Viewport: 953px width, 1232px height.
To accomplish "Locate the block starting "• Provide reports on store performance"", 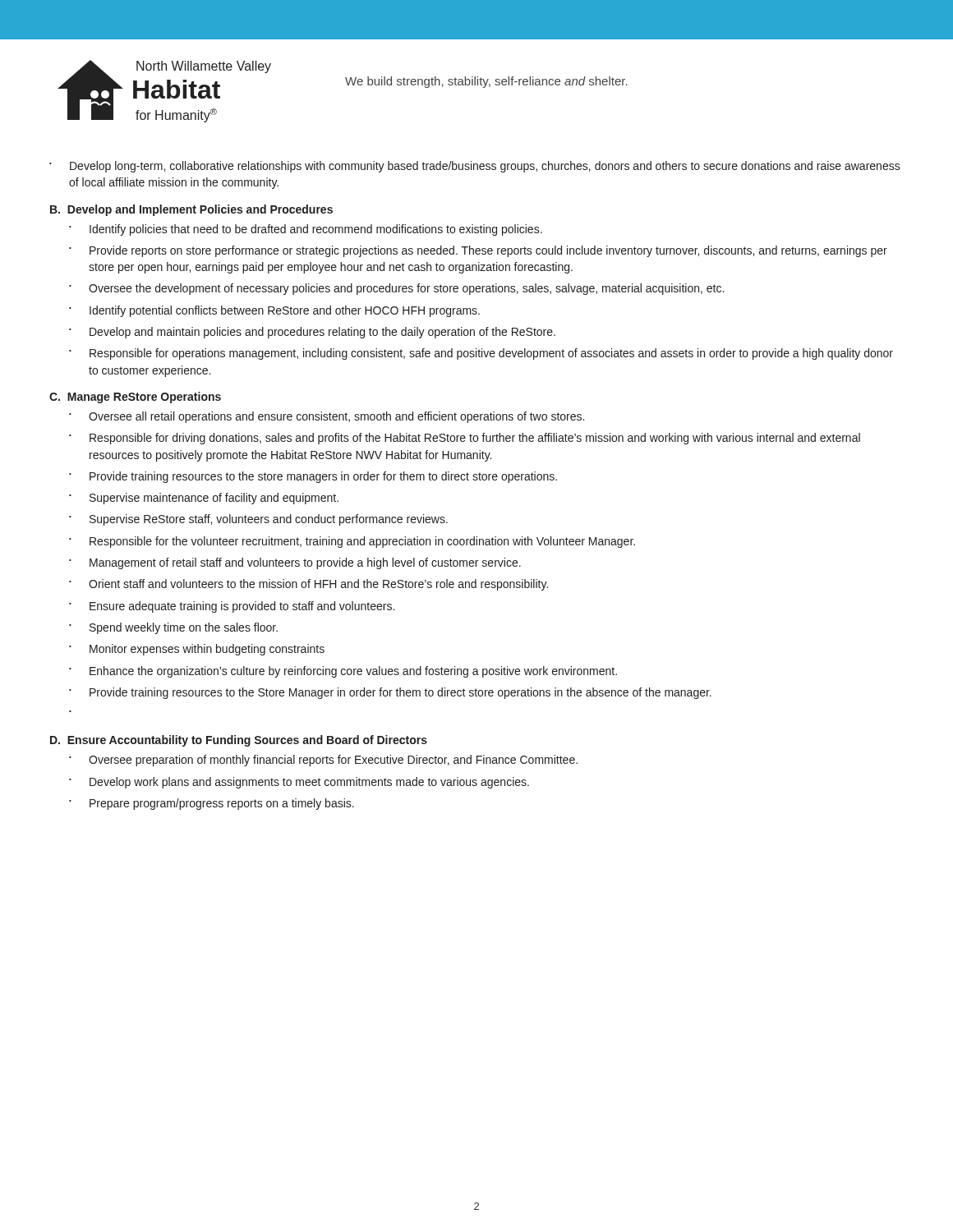I will (486, 259).
